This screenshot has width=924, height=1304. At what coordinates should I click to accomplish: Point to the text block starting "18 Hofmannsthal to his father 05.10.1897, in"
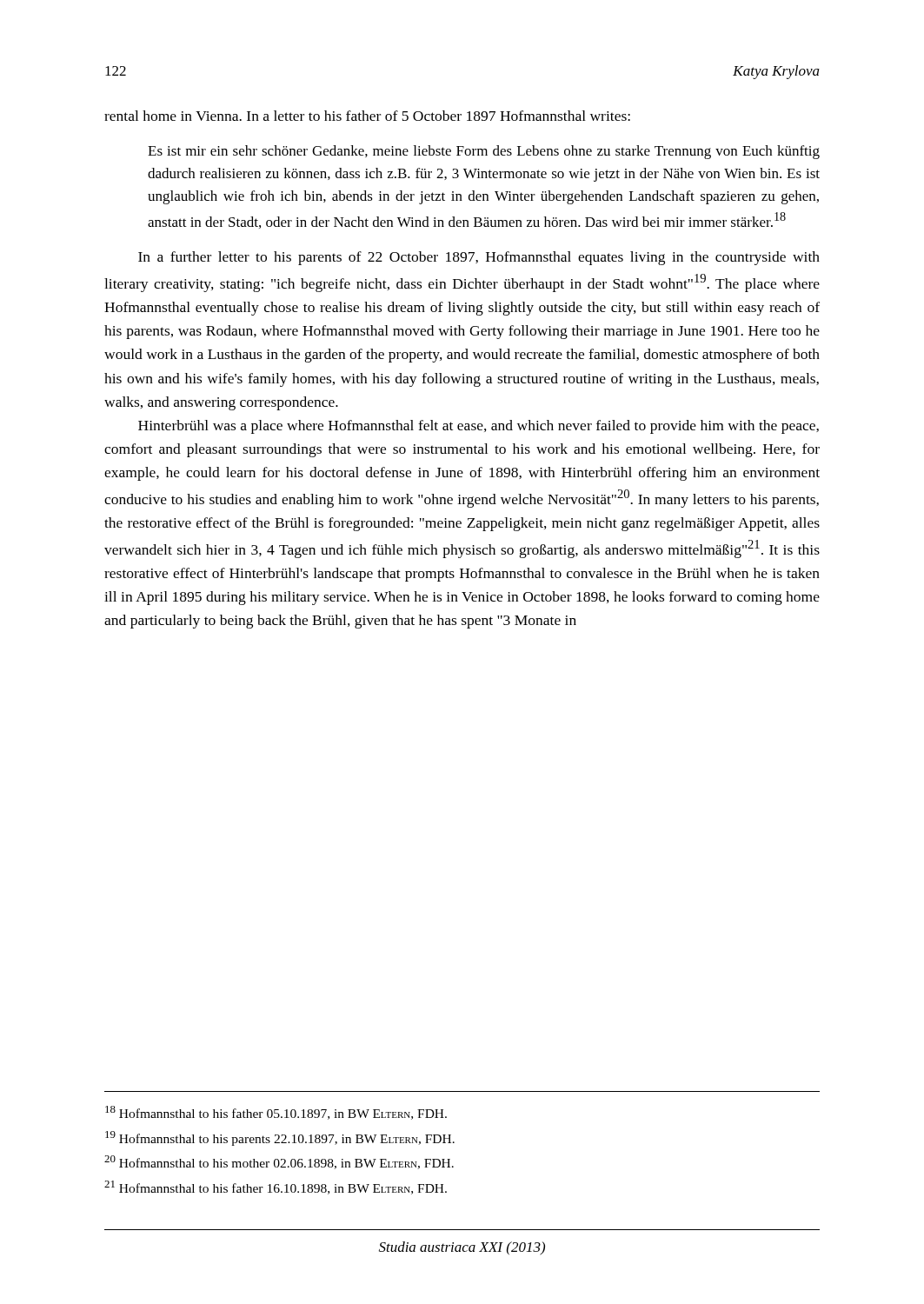tap(462, 1149)
